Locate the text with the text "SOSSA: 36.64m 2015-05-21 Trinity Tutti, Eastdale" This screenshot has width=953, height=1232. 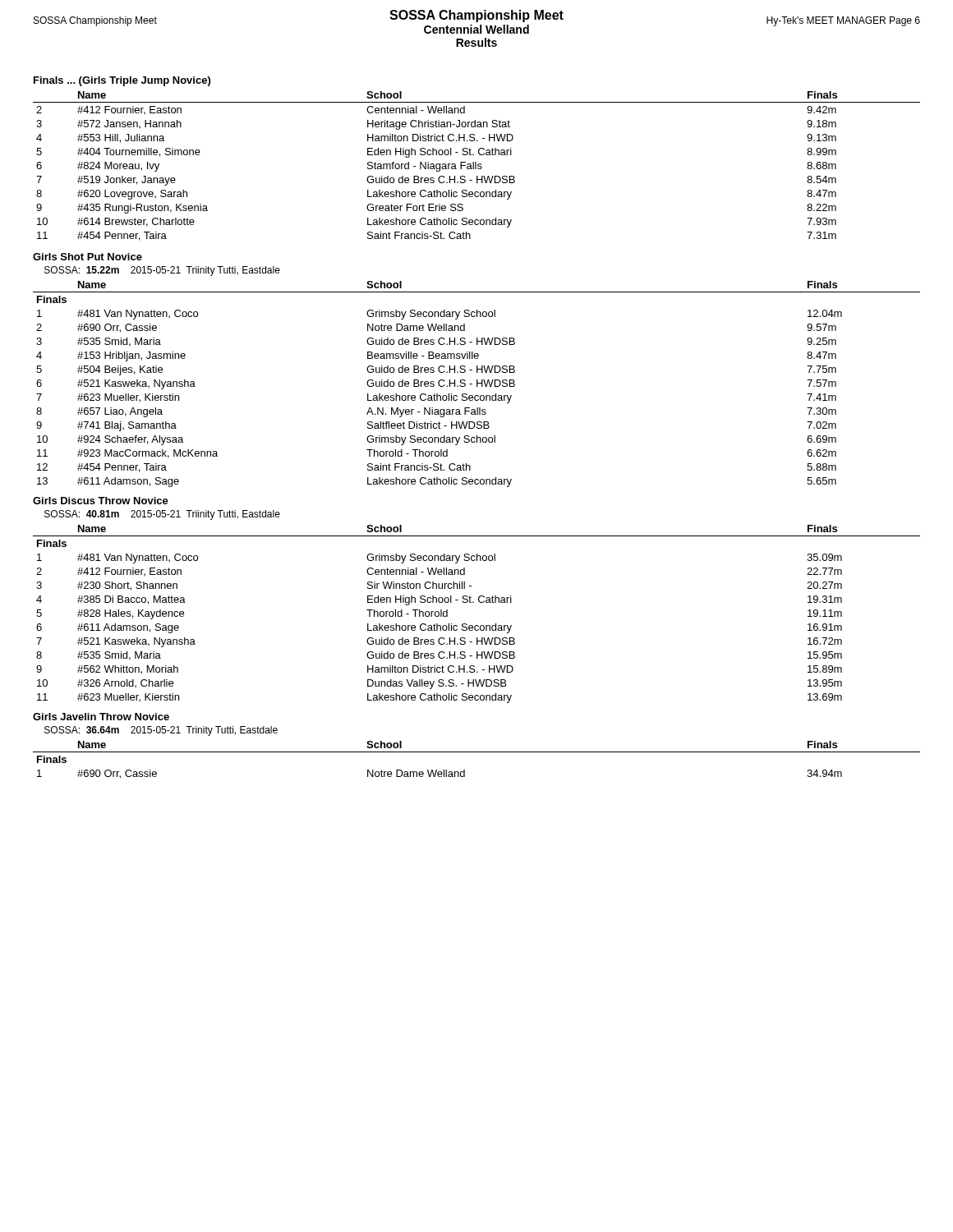pyautogui.click(x=155, y=730)
